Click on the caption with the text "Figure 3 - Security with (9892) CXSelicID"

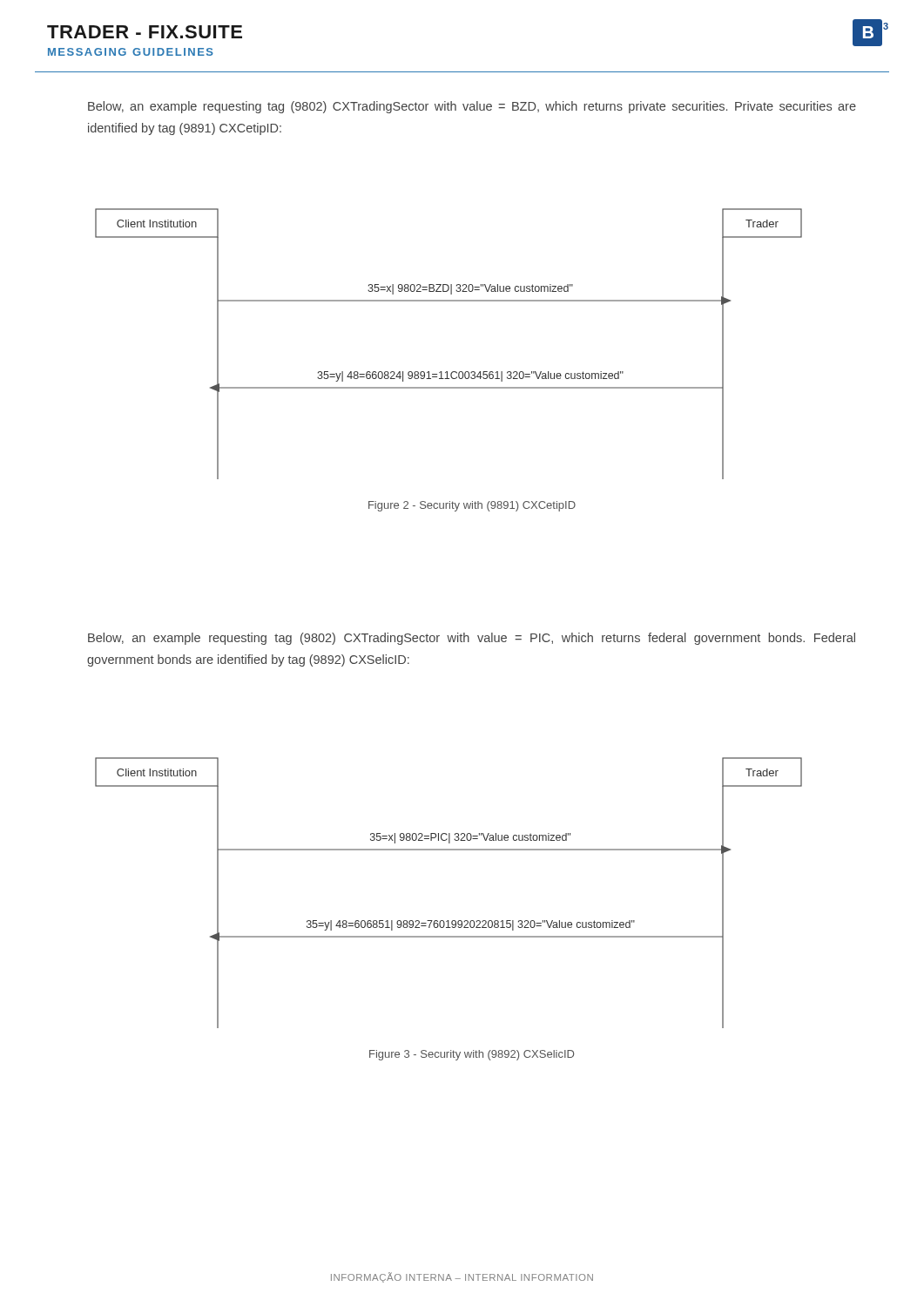coord(472,1054)
